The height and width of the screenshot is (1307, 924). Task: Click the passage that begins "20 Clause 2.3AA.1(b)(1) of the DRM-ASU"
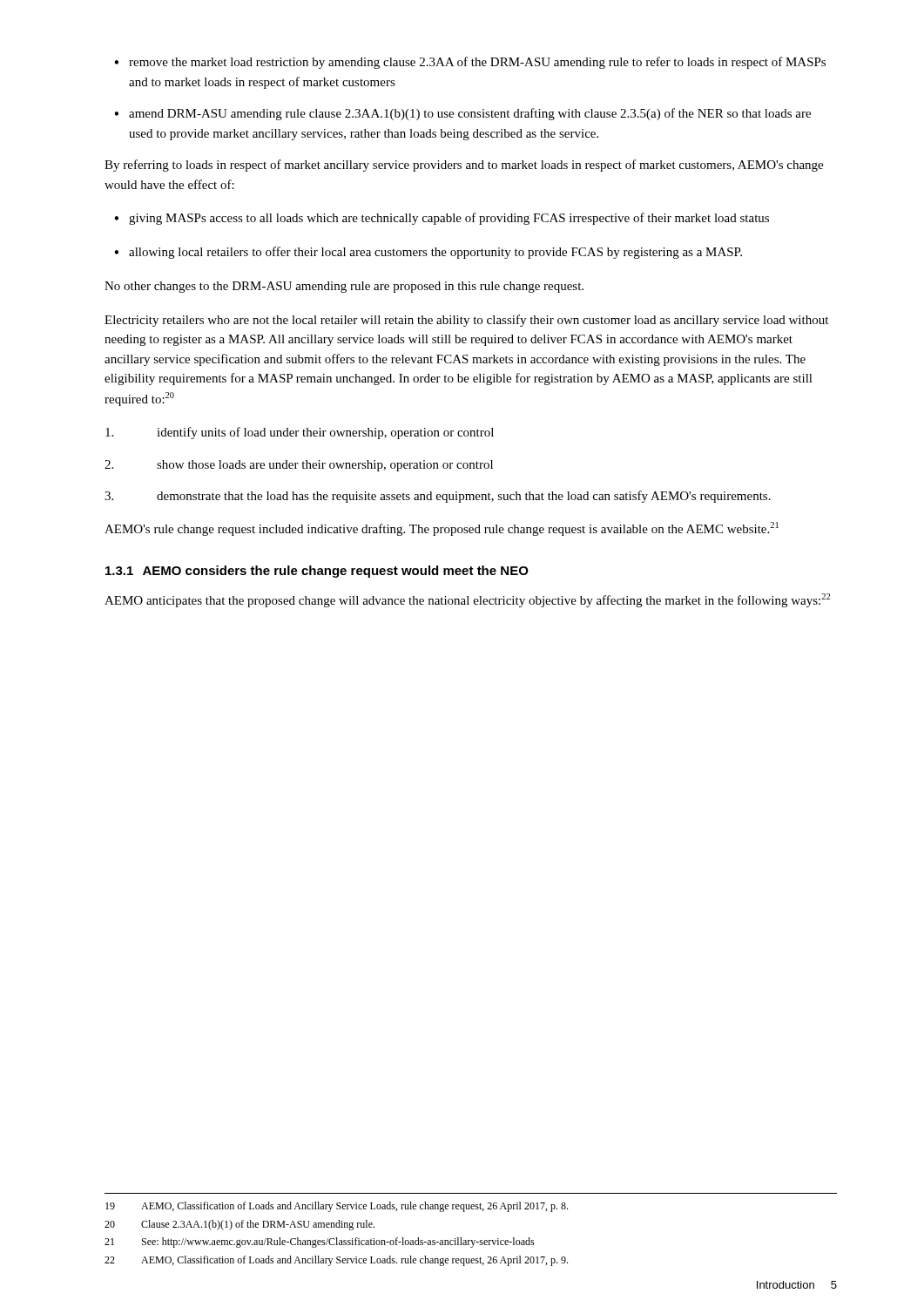coord(239,1225)
